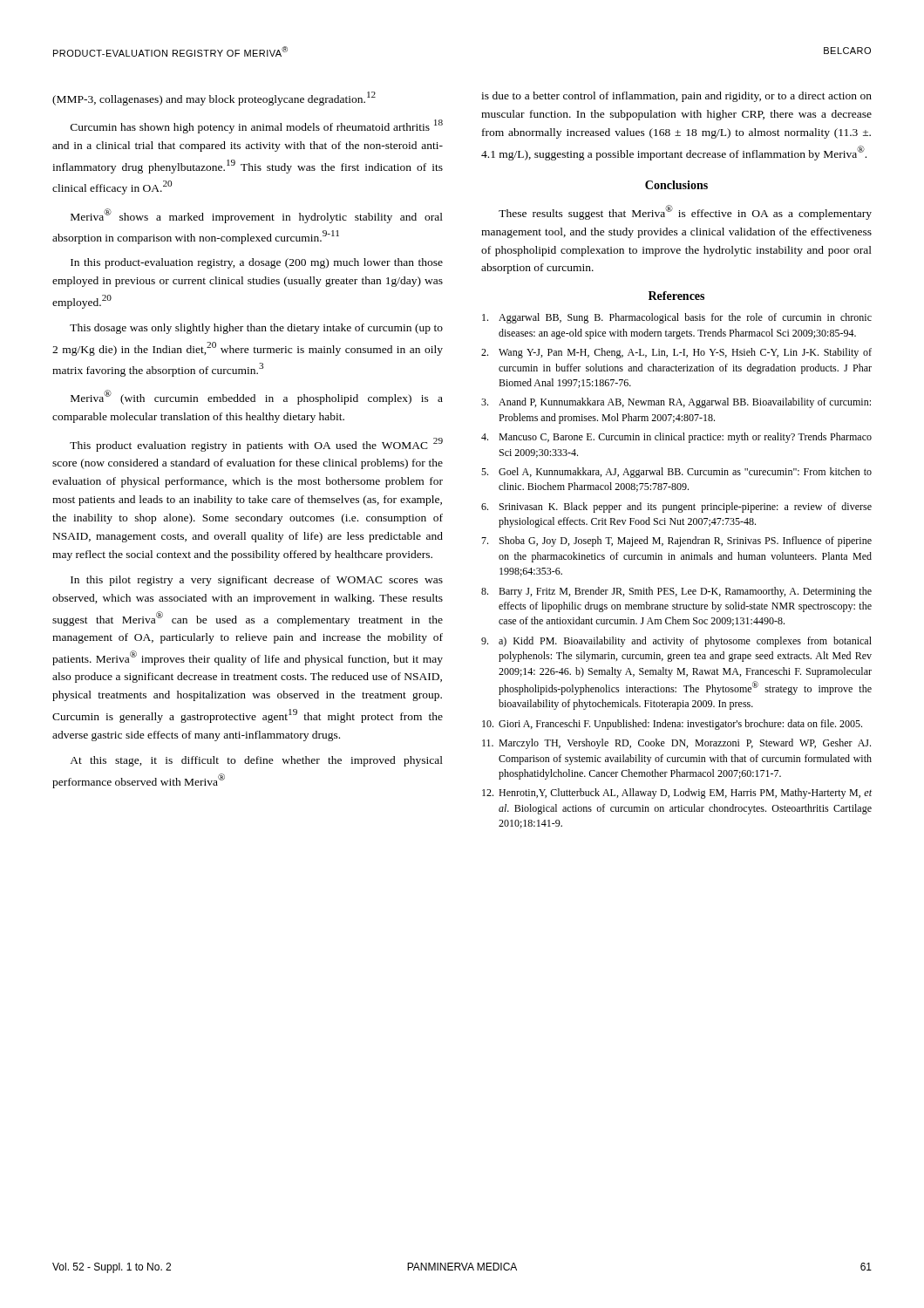Point to the region starting "These results suggest"
Screen dimensions: 1308x924
coord(676,240)
